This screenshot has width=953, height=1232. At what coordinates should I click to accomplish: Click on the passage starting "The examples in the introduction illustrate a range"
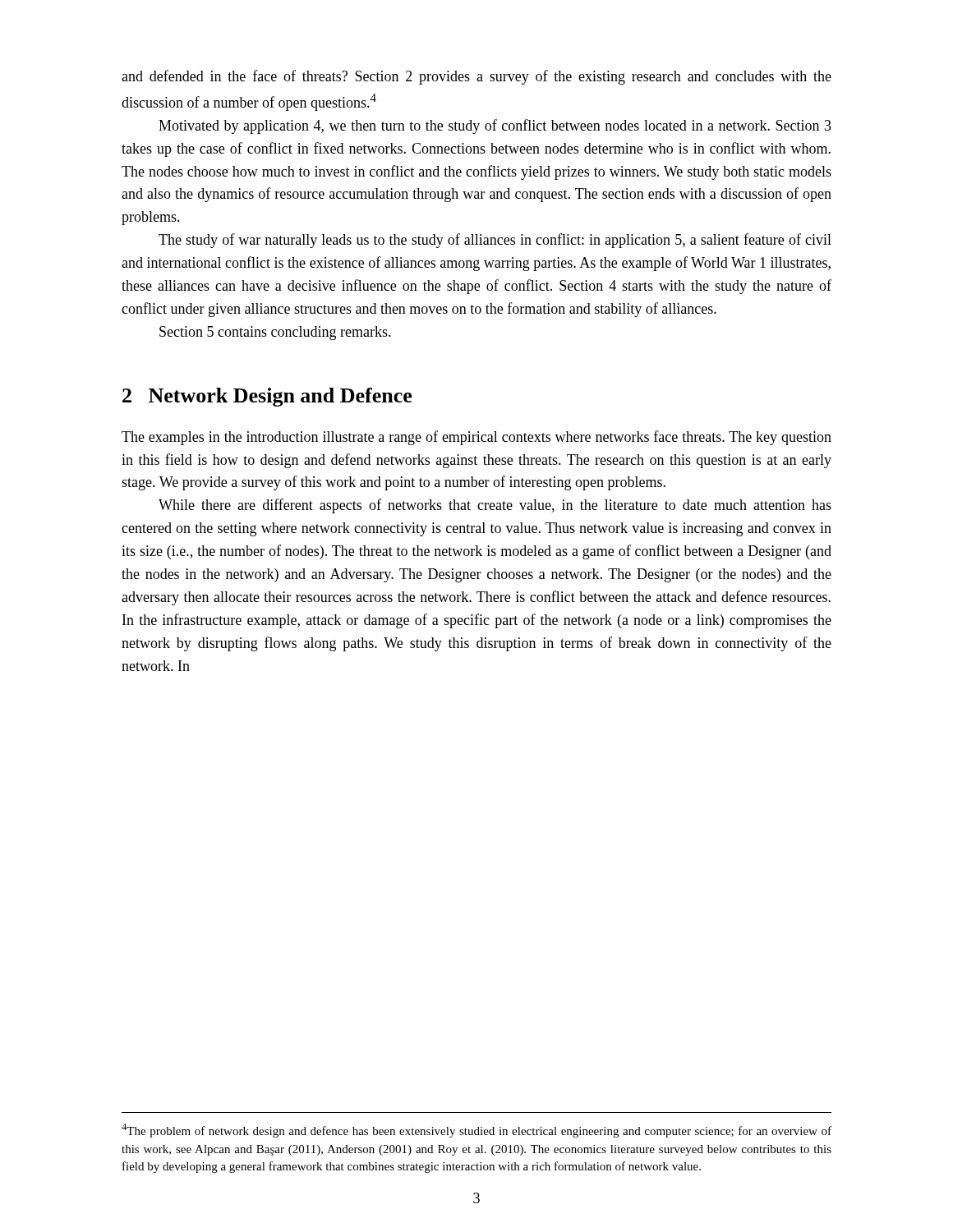[x=476, y=552]
